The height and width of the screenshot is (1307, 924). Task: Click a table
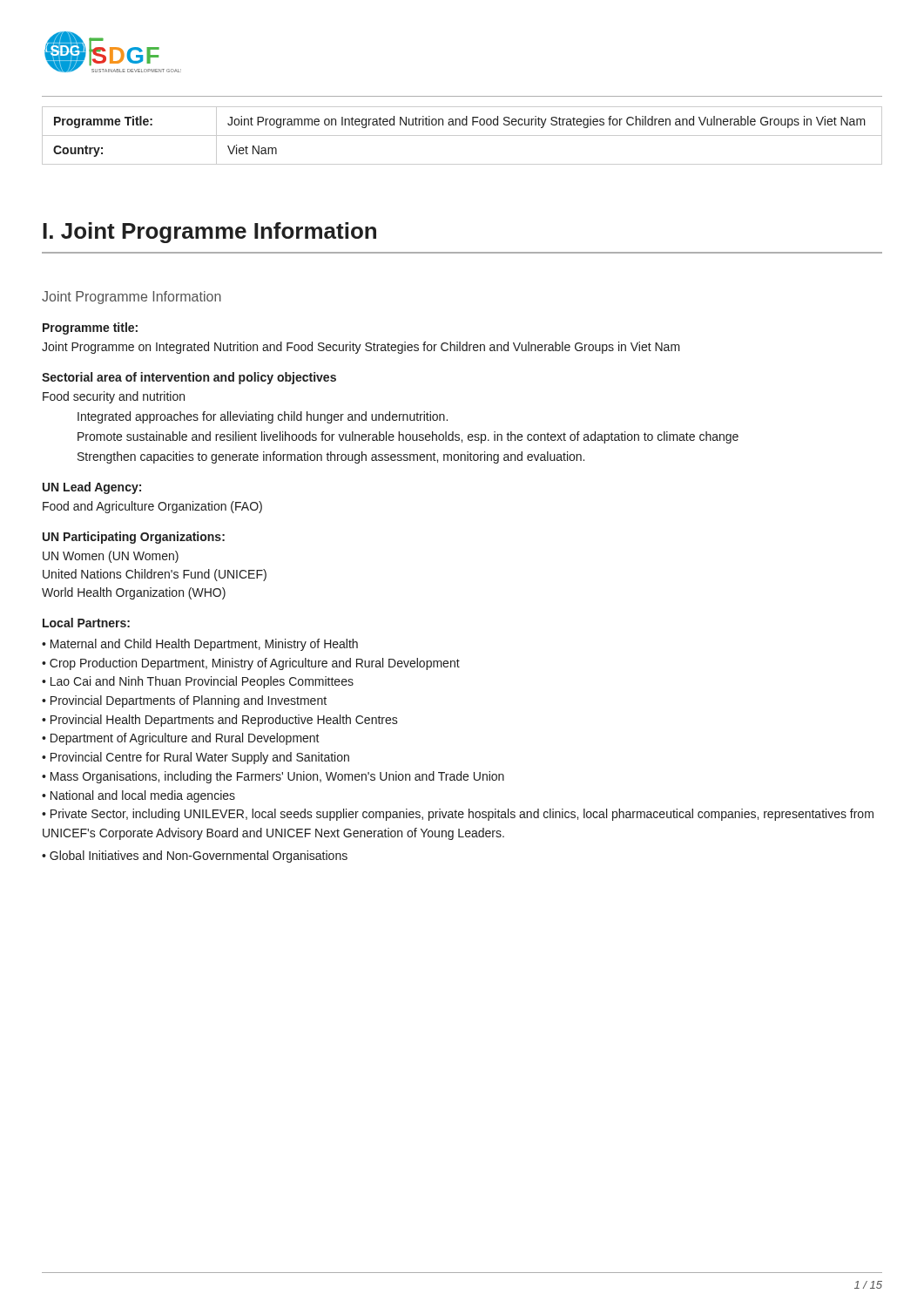point(462,135)
